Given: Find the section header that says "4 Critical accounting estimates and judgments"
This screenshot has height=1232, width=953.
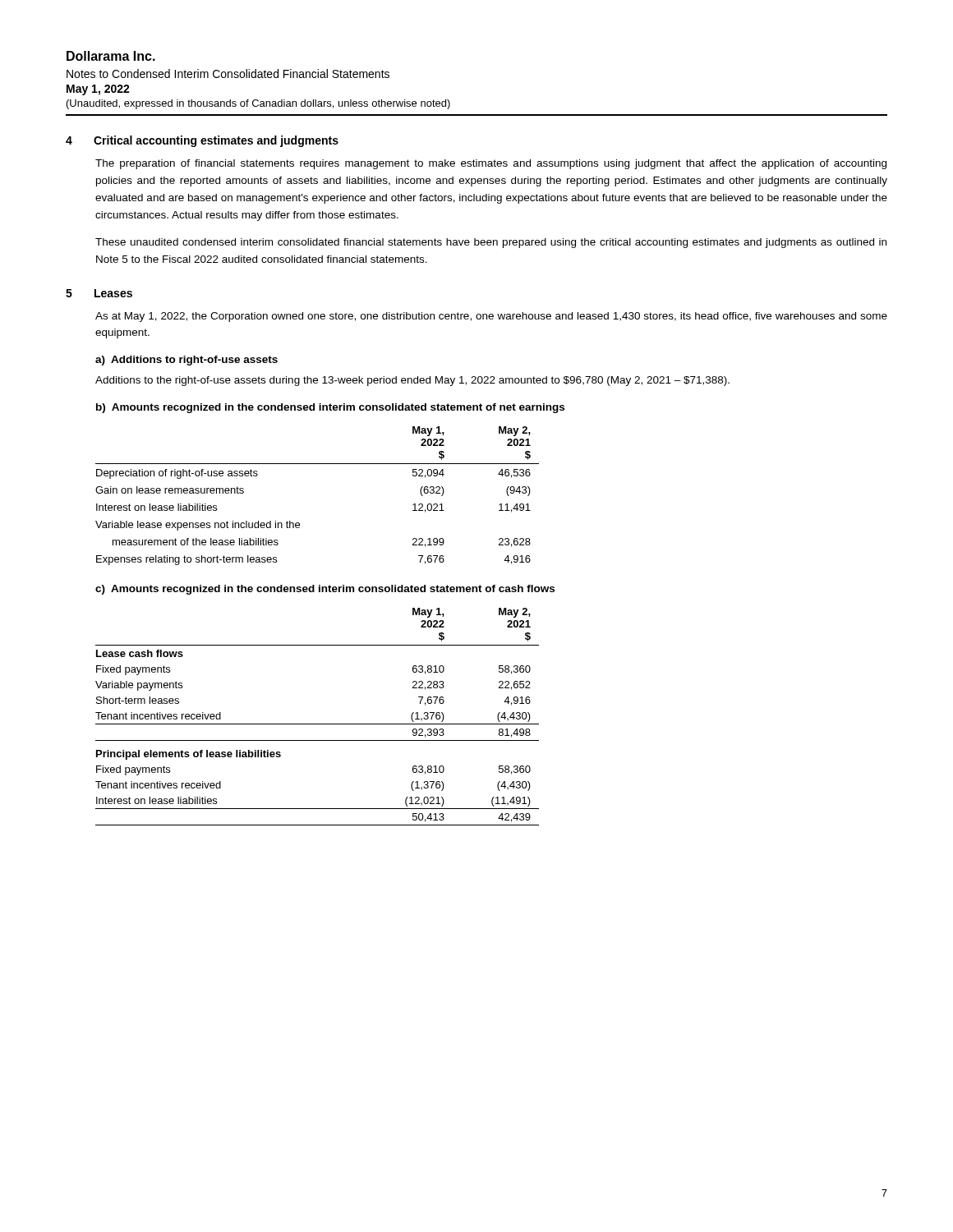Looking at the screenshot, I should pyautogui.click(x=202, y=140).
